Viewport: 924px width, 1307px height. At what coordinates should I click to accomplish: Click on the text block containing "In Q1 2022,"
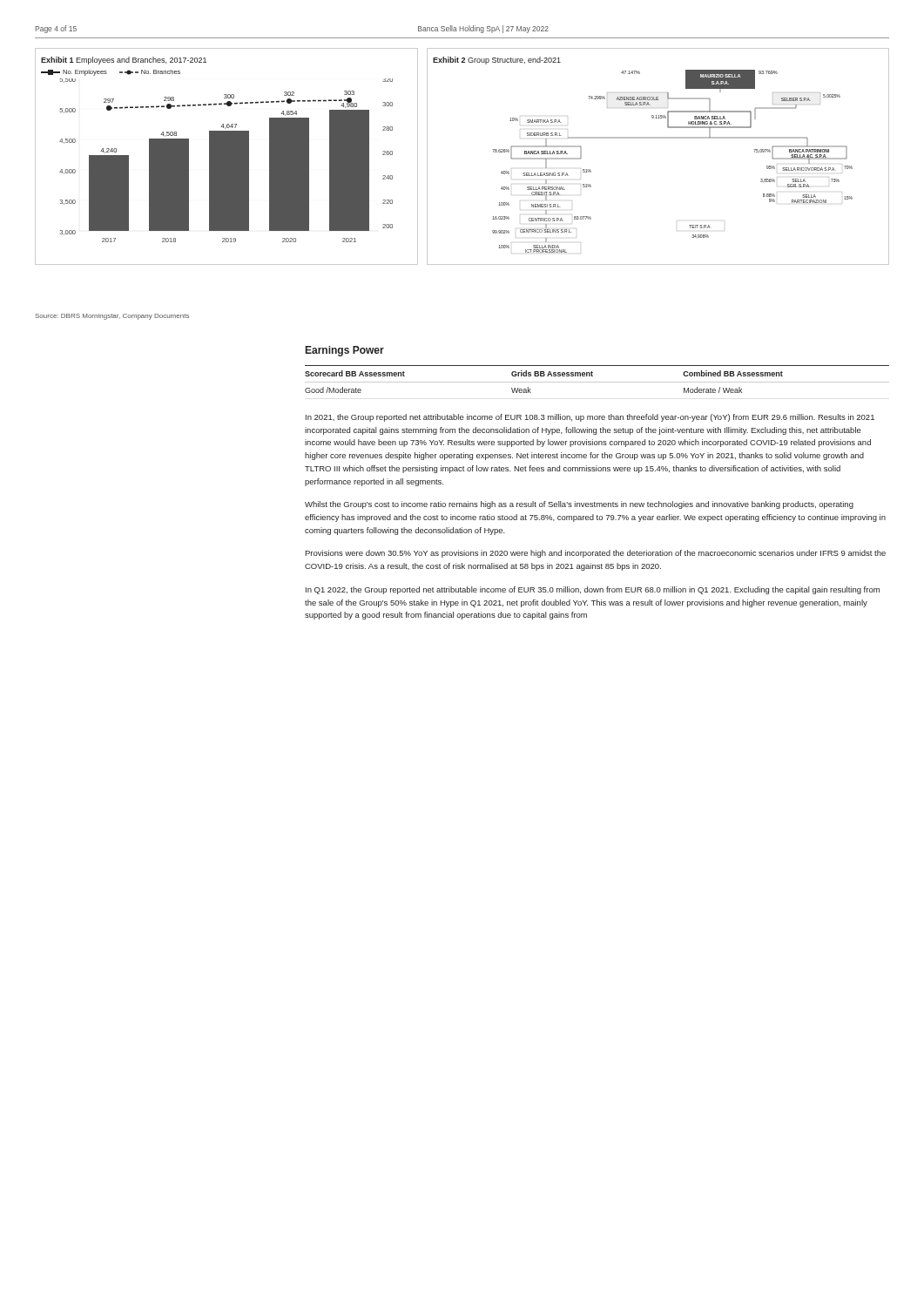tap(592, 602)
